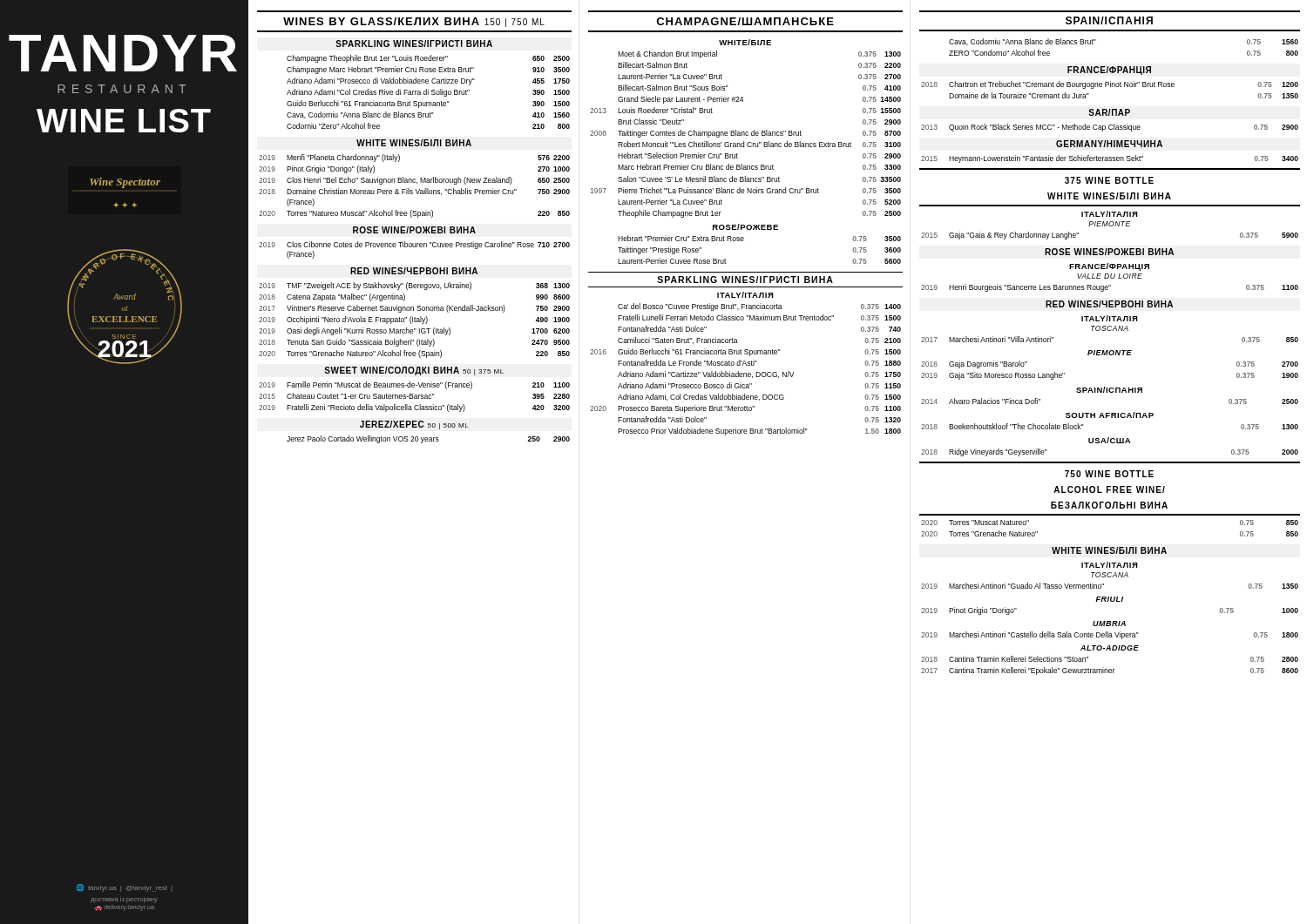Viewport: 1307px width, 924px height.
Task: Click on the passage starting "ROSE WINE/РОЖЕВІ ВИНА"
Action: (414, 230)
